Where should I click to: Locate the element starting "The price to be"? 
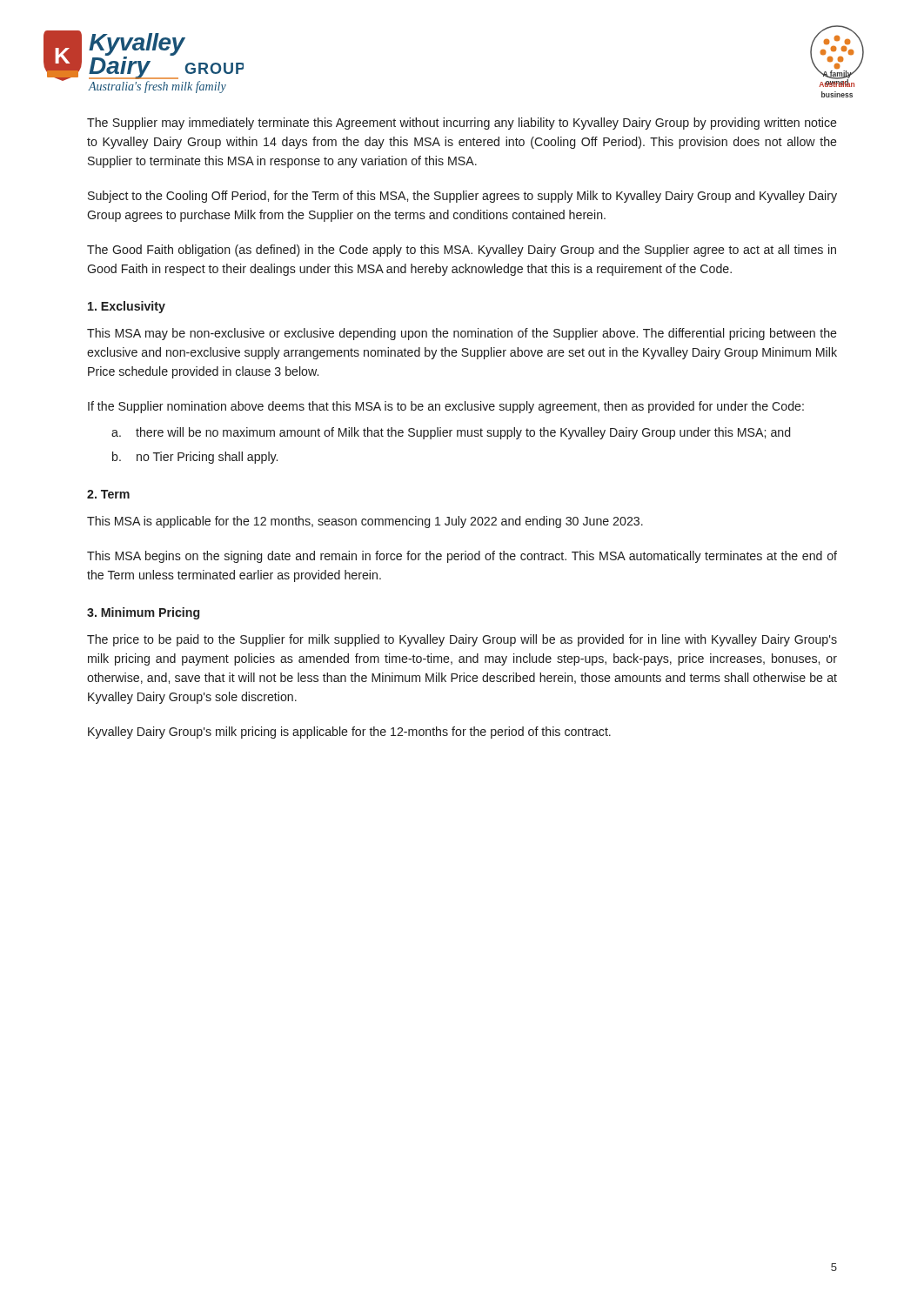(x=462, y=668)
